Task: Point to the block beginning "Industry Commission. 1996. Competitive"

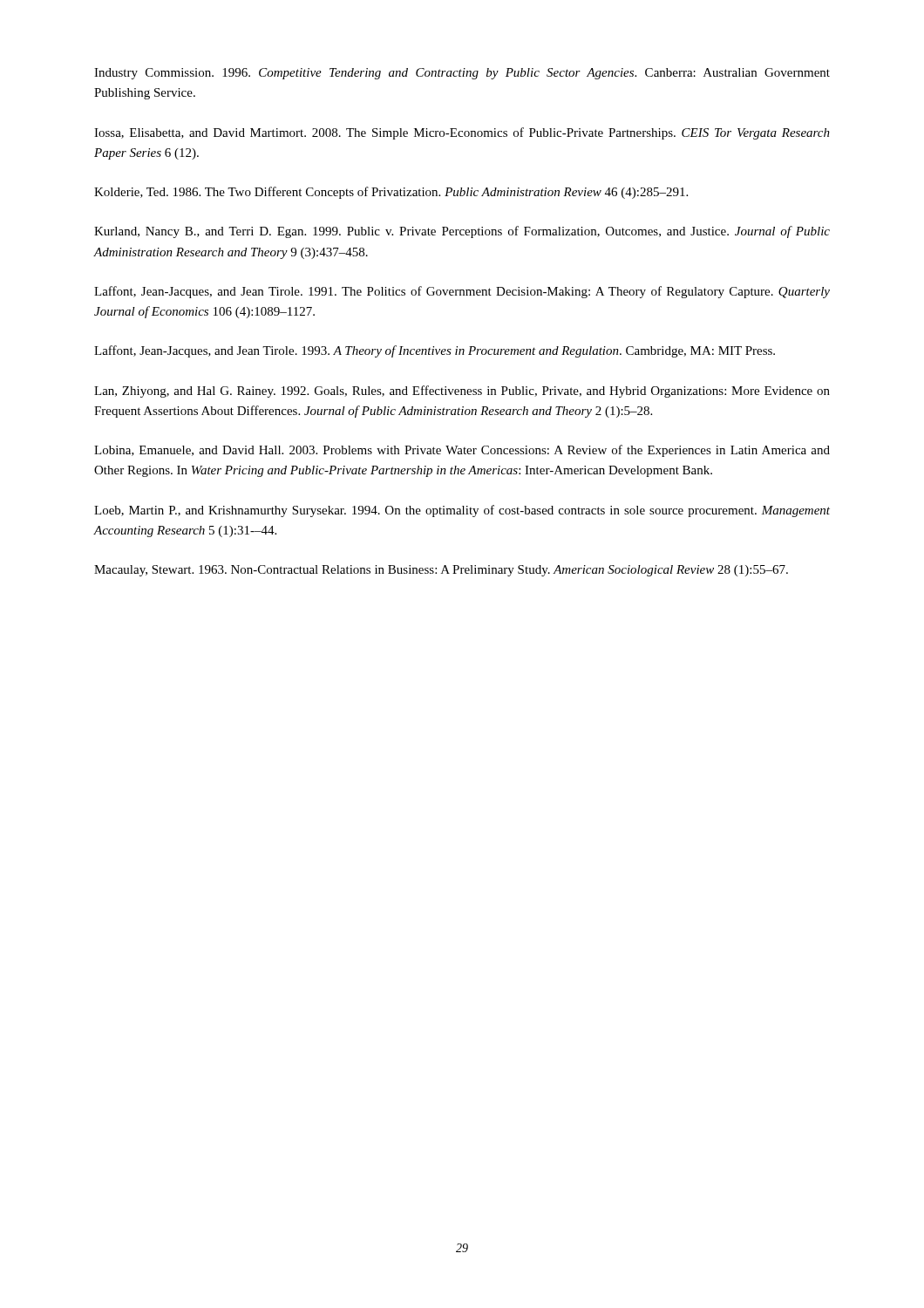Action: (462, 83)
